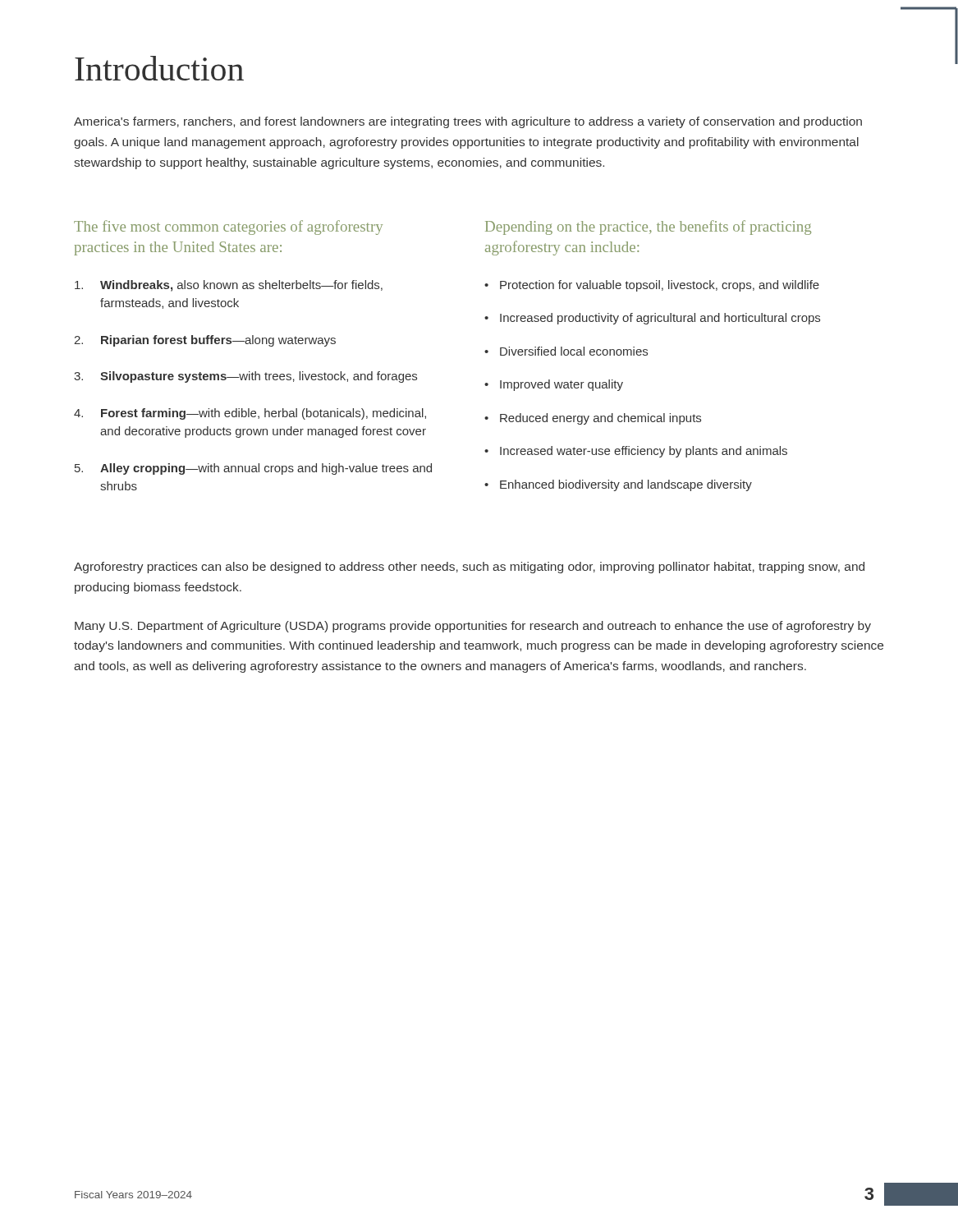Point to the block beginning "Windbreaks, also known as shelterbelts—for"
The width and height of the screenshot is (958, 1232).
click(254, 294)
